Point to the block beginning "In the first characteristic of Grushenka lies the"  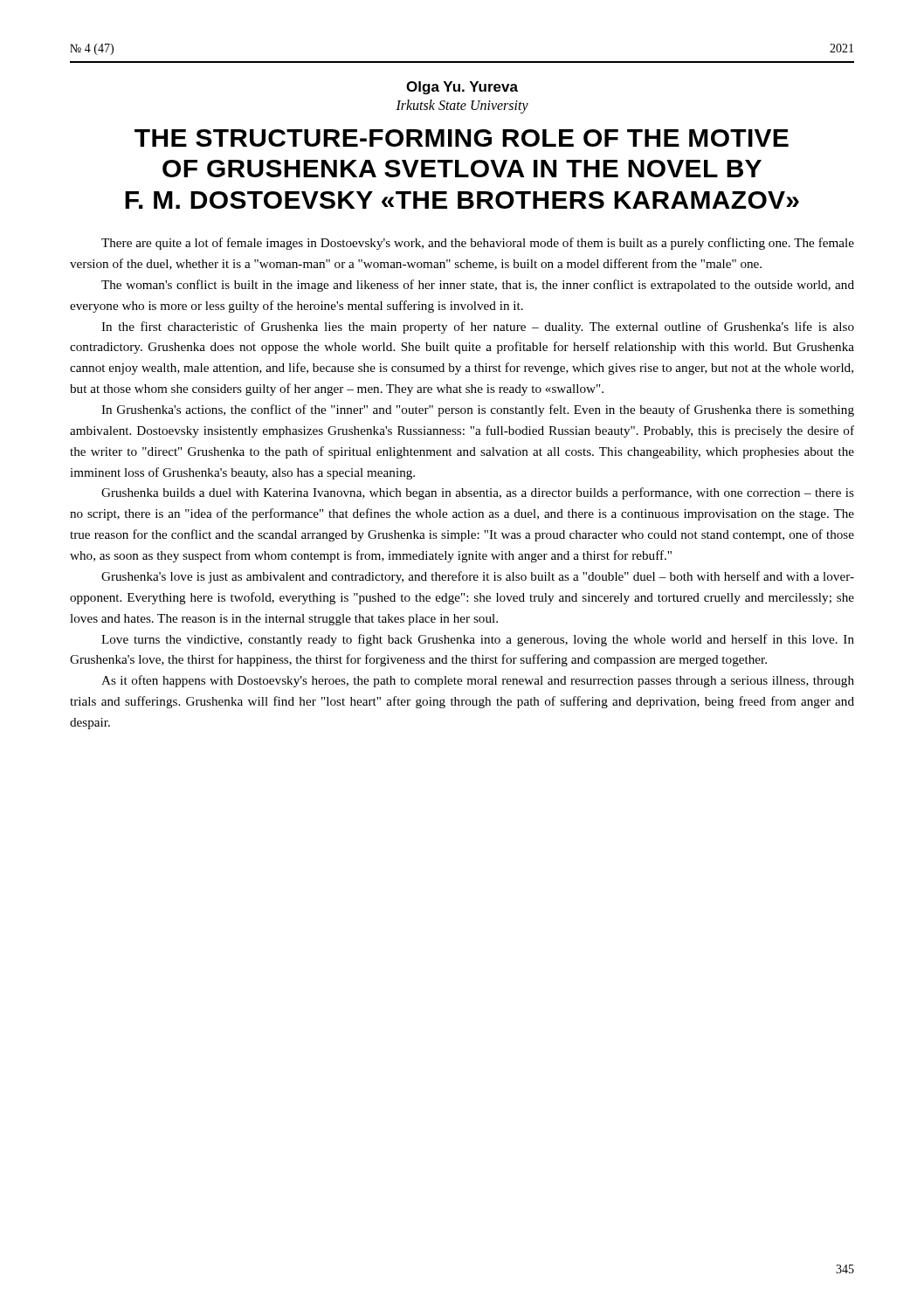tap(462, 357)
